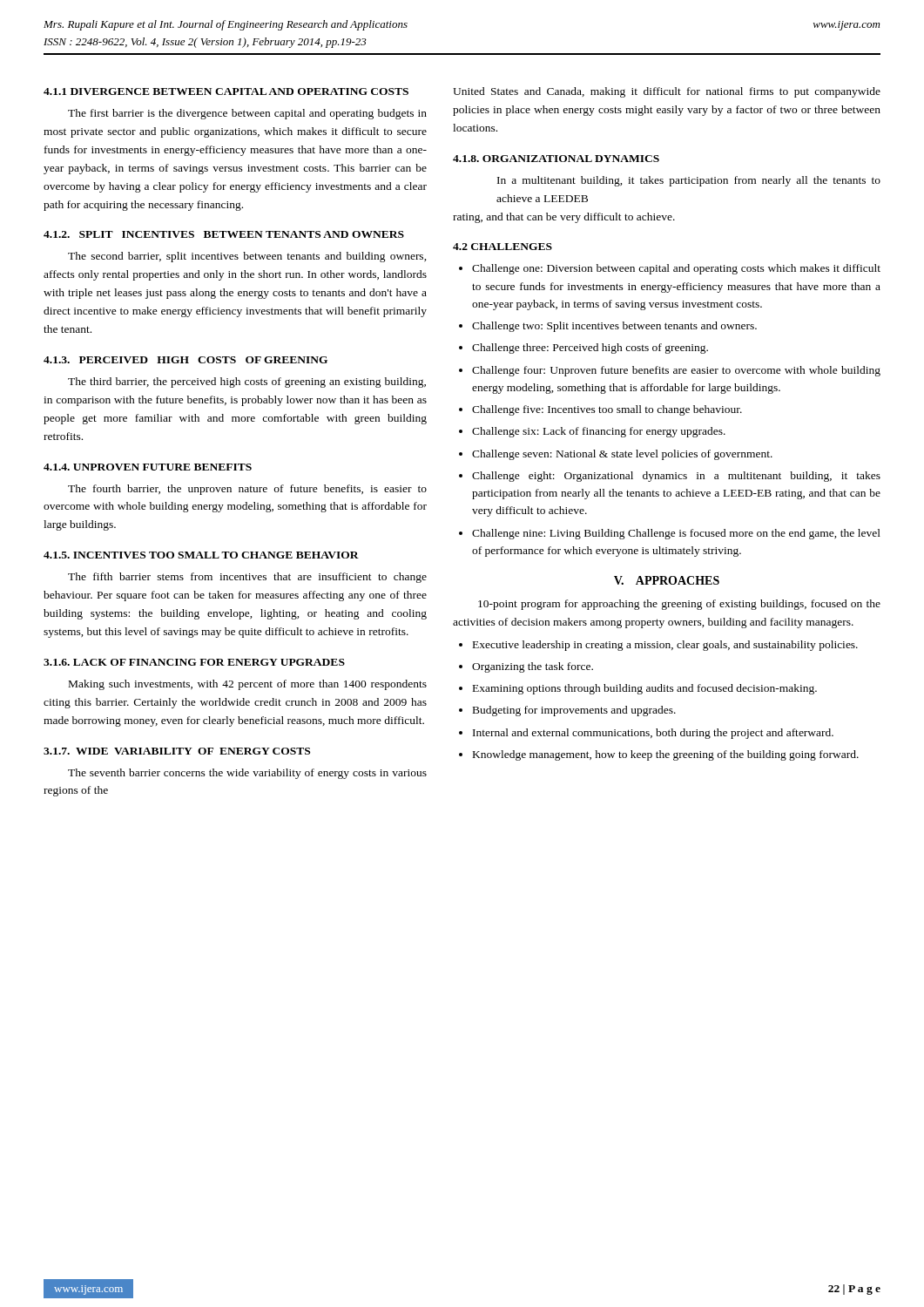Click on the text block that says "The third barrier, the perceived high"
This screenshot has width=924, height=1307.
[235, 409]
